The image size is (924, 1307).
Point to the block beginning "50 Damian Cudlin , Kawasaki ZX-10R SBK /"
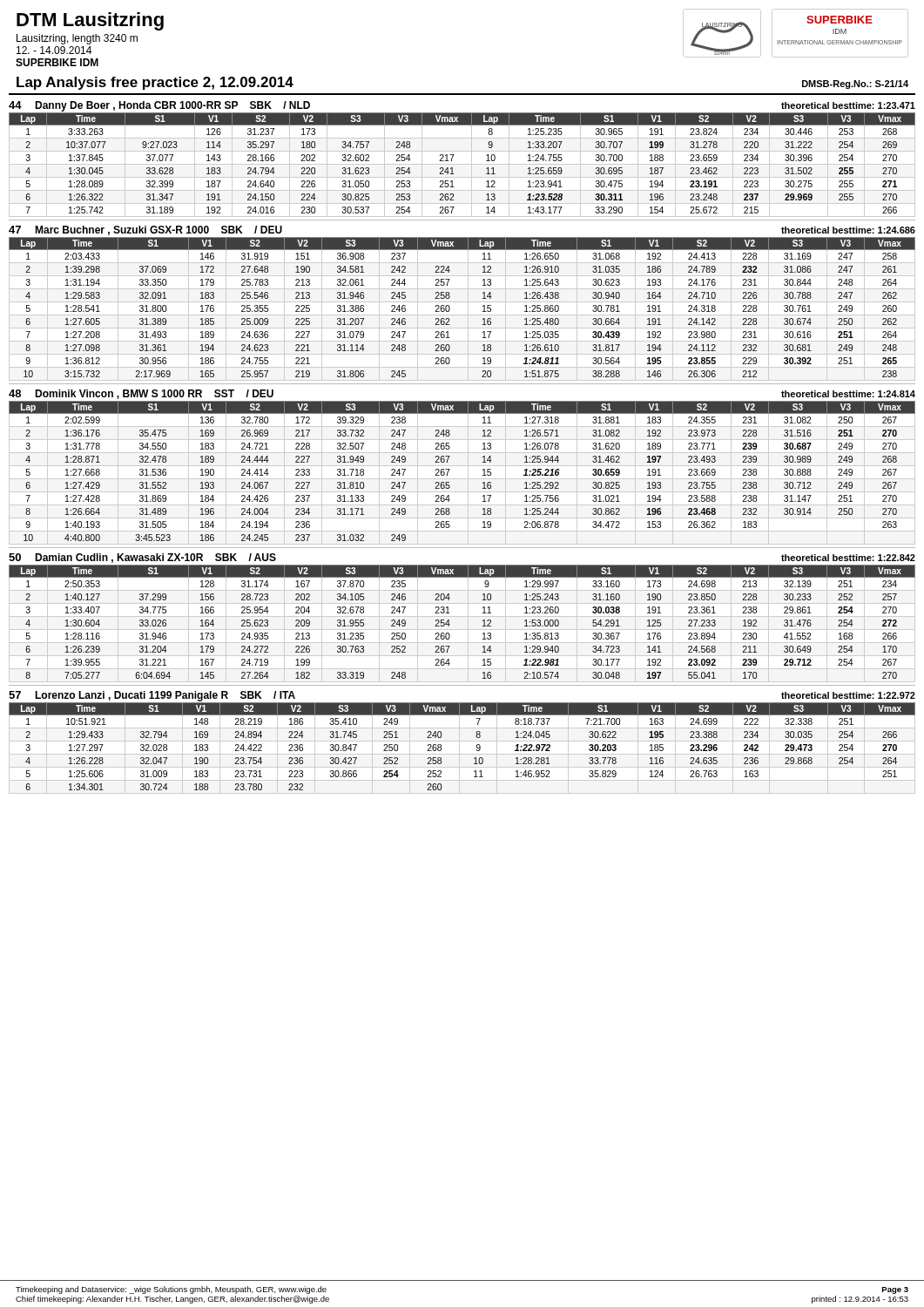point(462,557)
